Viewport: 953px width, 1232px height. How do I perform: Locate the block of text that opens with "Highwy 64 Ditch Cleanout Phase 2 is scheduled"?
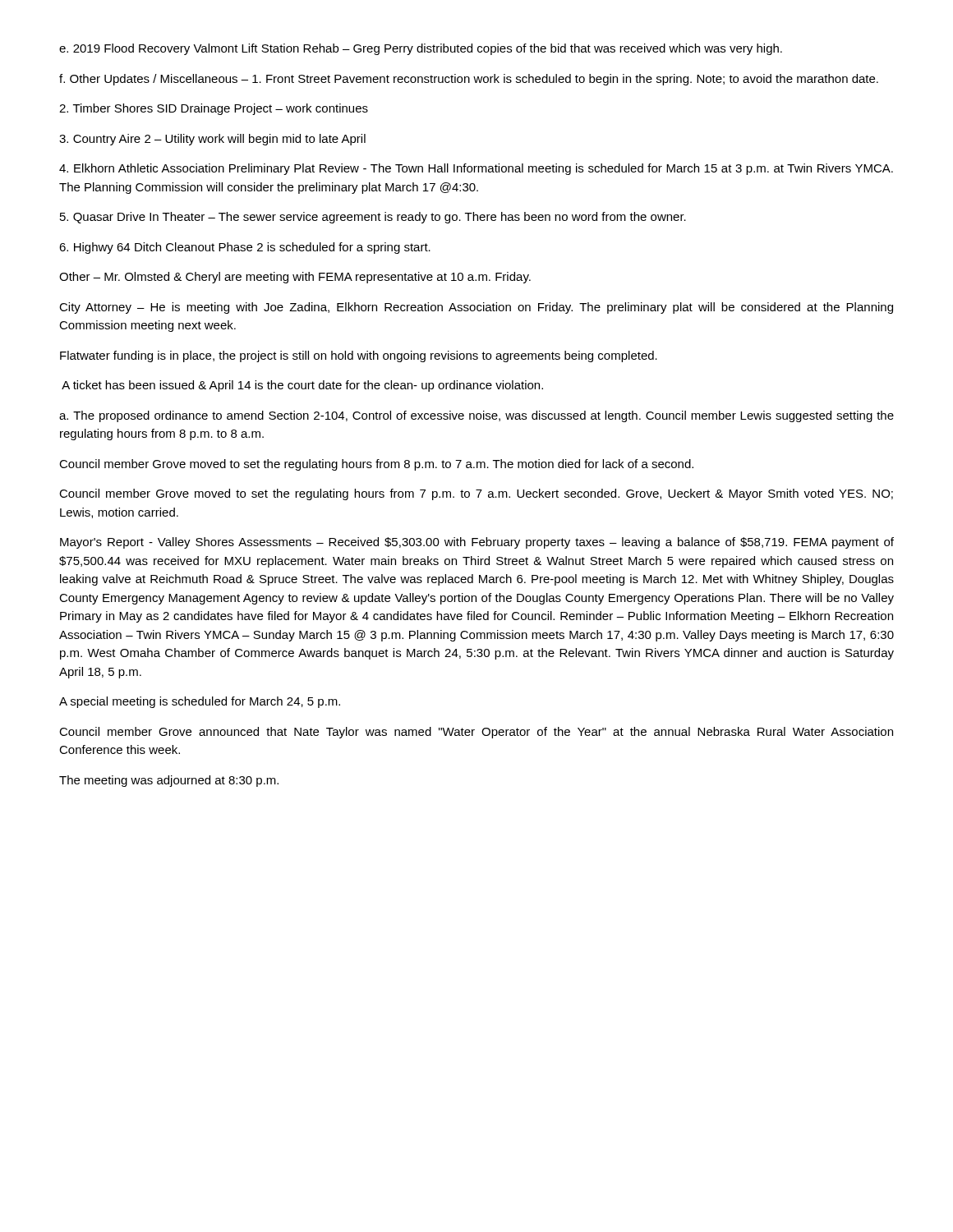pyautogui.click(x=245, y=246)
